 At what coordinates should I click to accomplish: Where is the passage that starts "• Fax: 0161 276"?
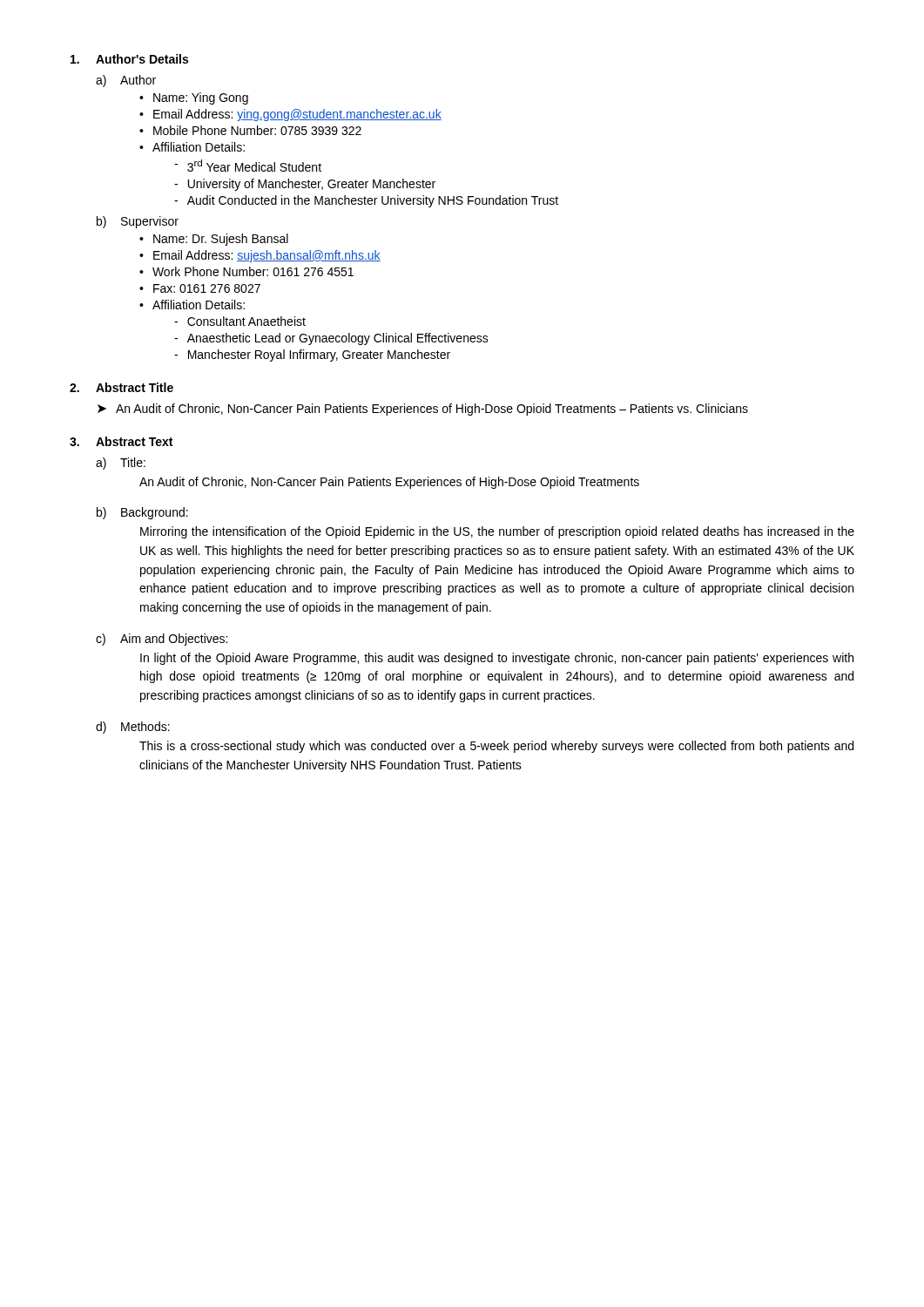(200, 288)
